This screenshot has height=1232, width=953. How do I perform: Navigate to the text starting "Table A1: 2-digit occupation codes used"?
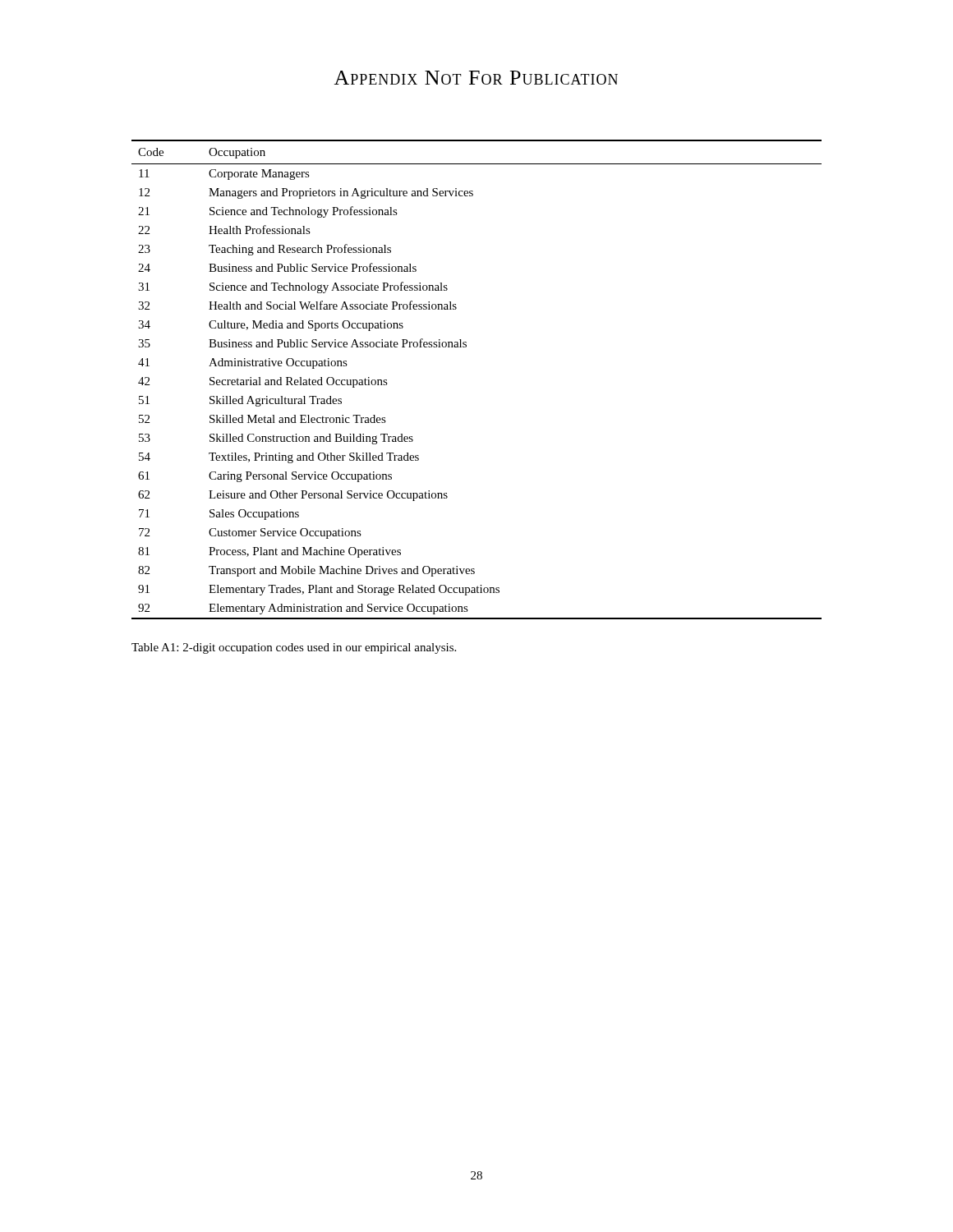294,647
